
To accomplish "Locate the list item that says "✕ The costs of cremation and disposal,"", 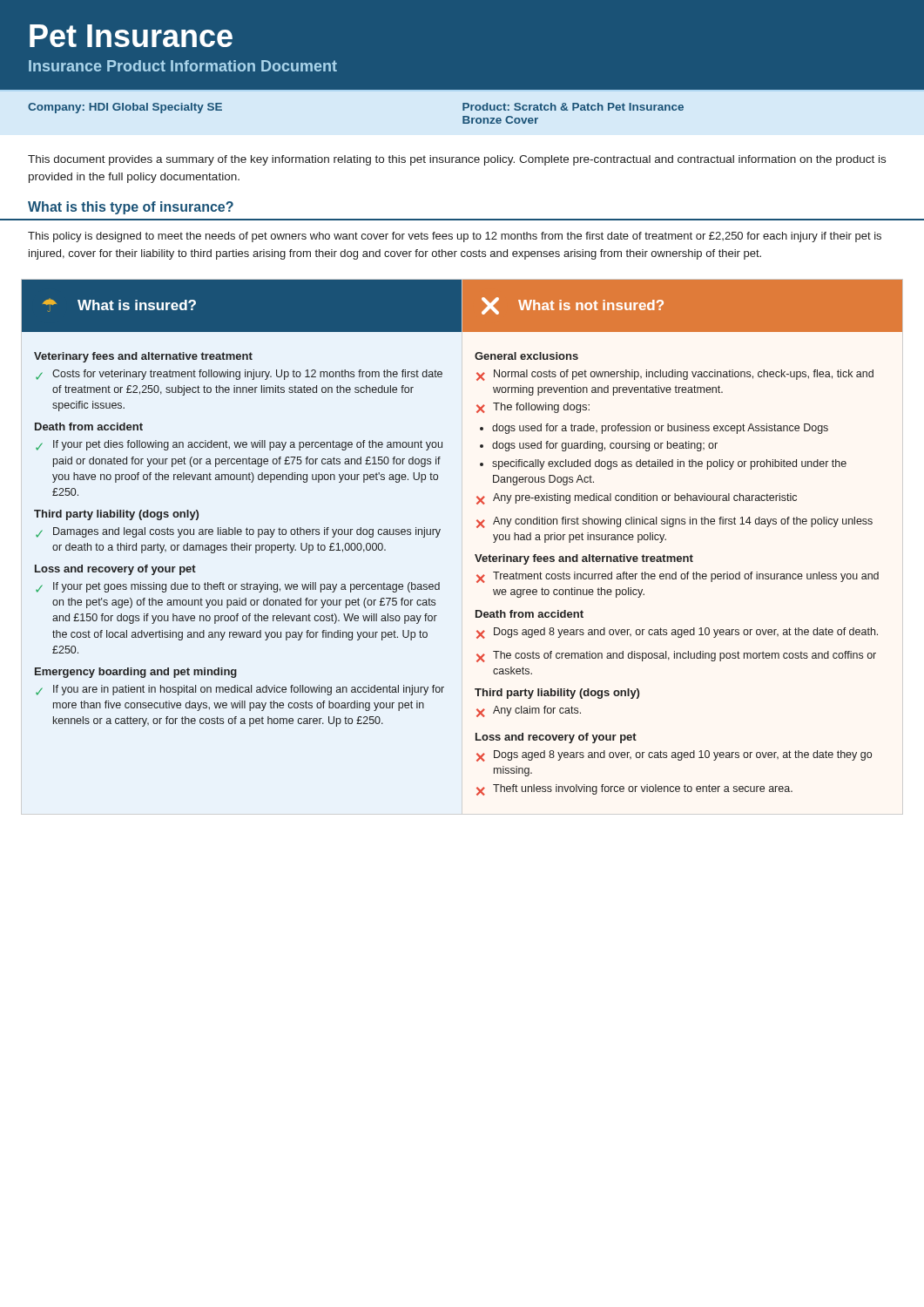I will [682, 663].
